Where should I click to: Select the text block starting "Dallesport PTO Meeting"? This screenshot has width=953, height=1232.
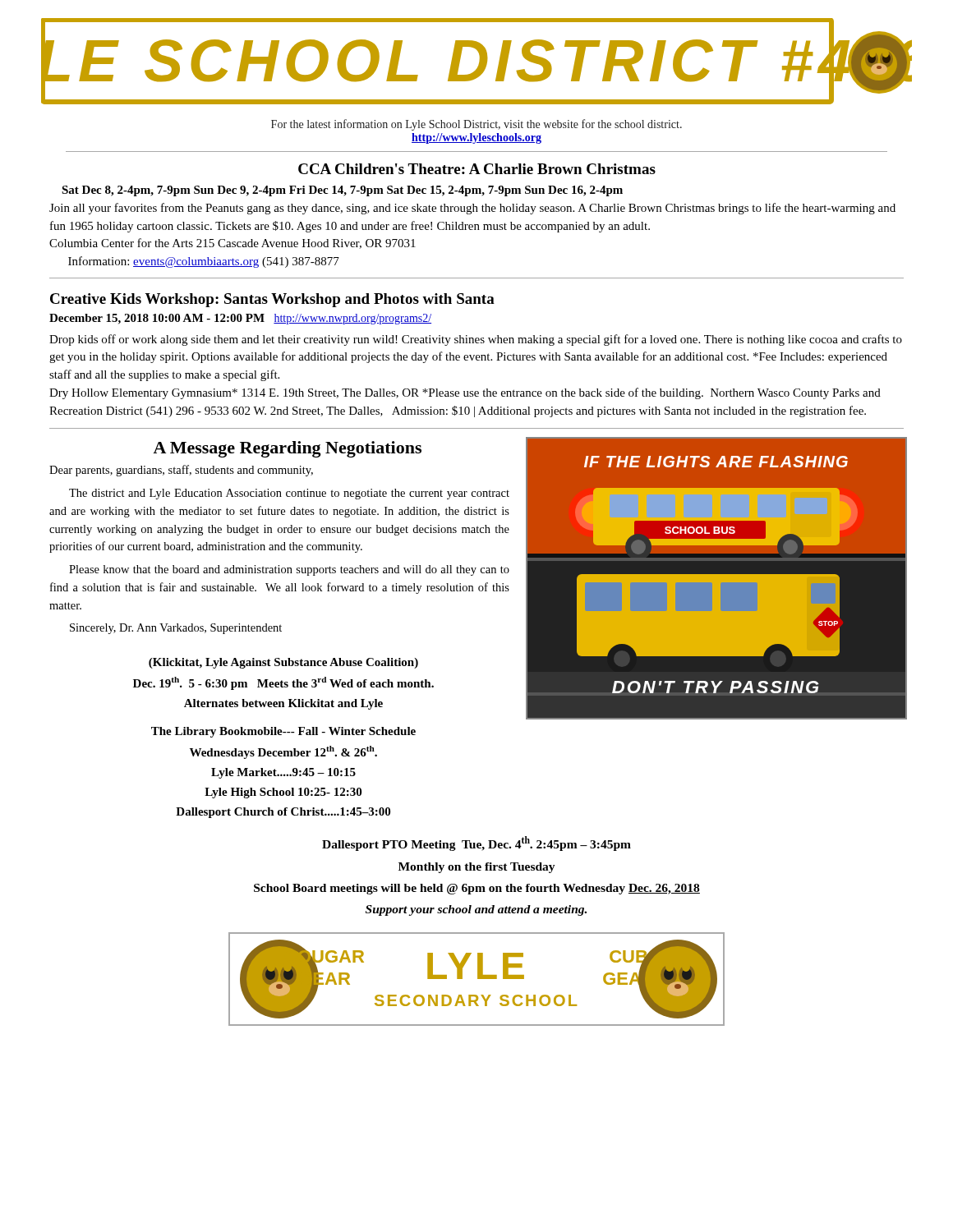click(476, 876)
